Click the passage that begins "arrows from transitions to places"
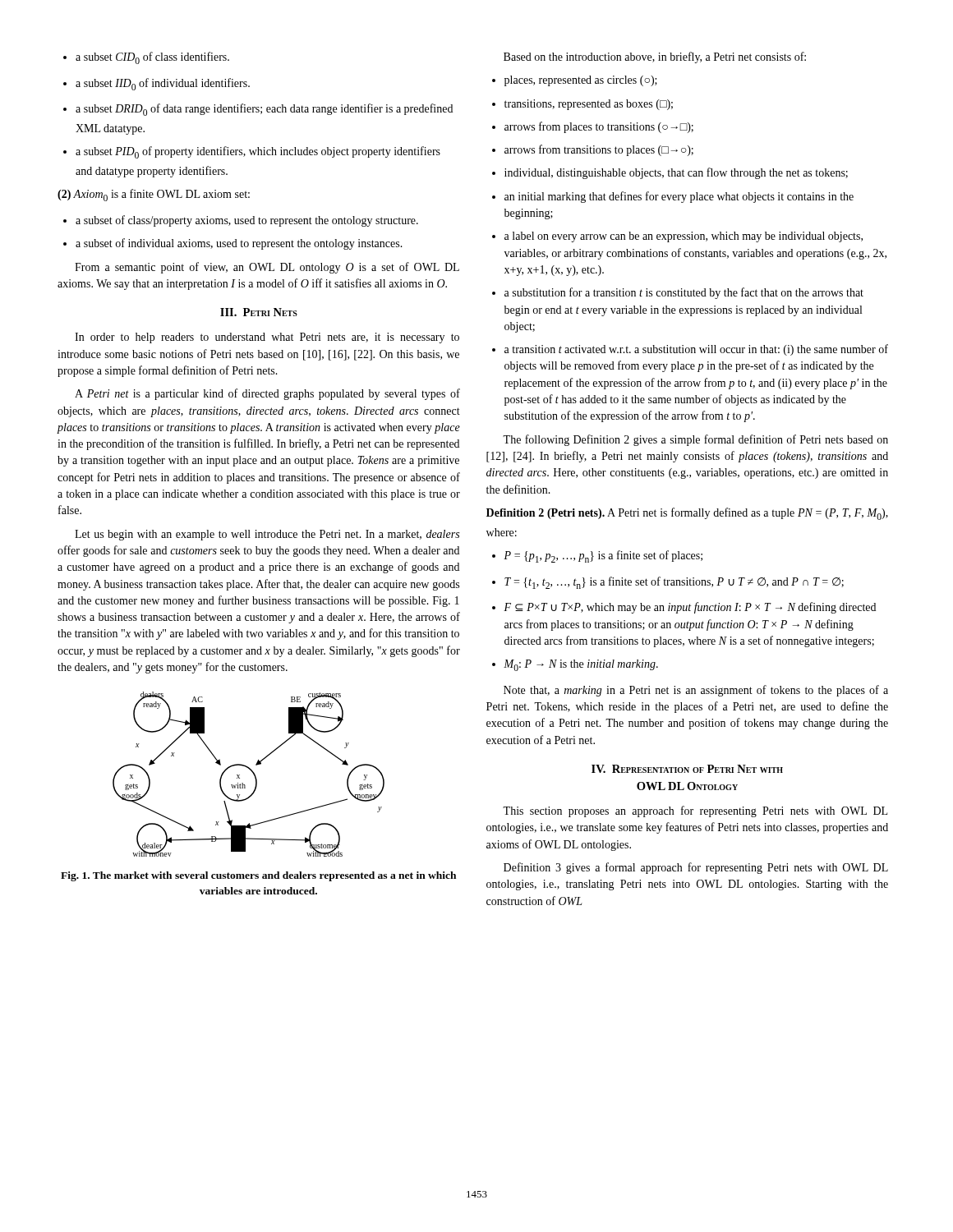 point(687,151)
